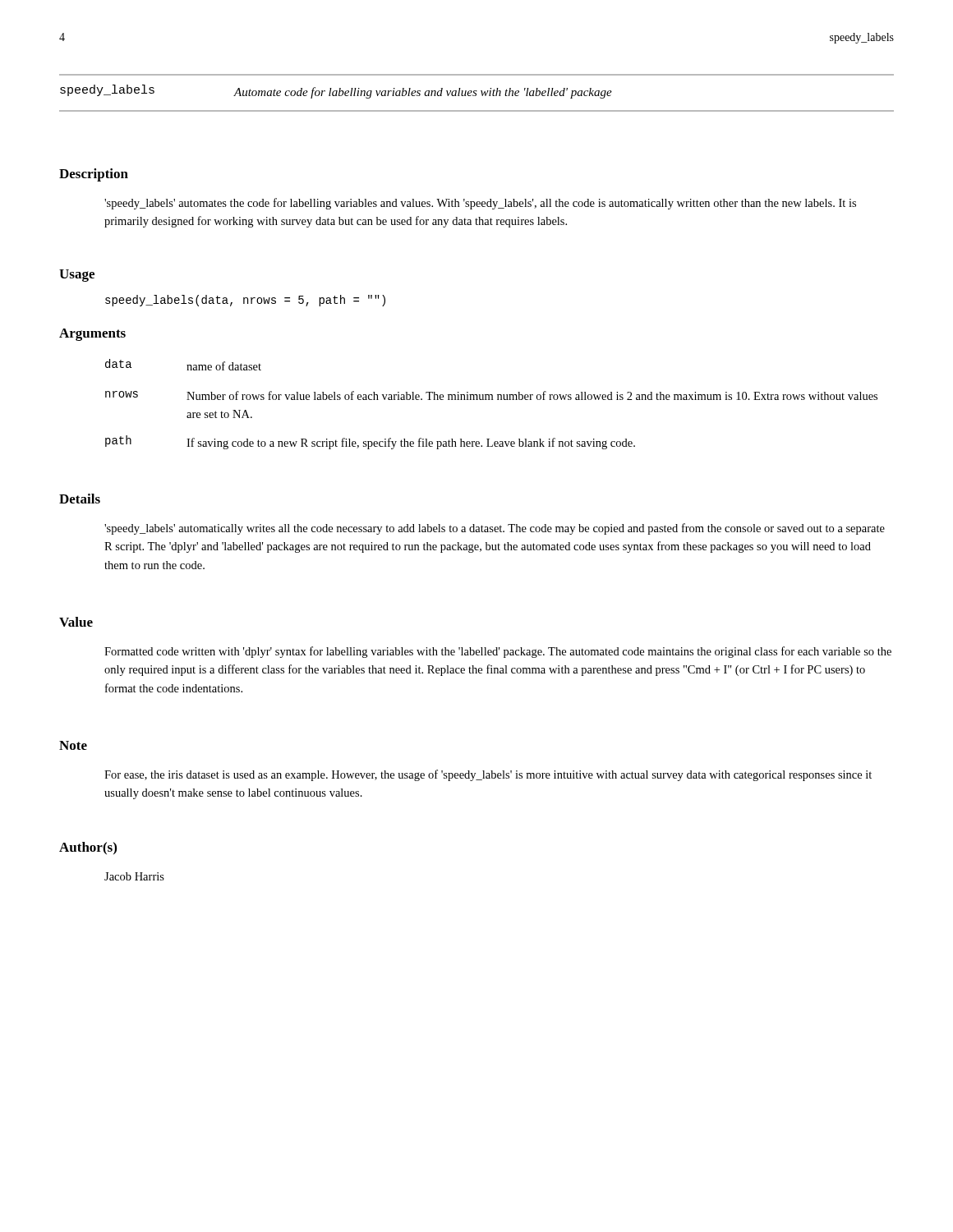Viewport: 953px width, 1232px height.
Task: Find the table that mentions "If saving code to"
Action: (499, 406)
